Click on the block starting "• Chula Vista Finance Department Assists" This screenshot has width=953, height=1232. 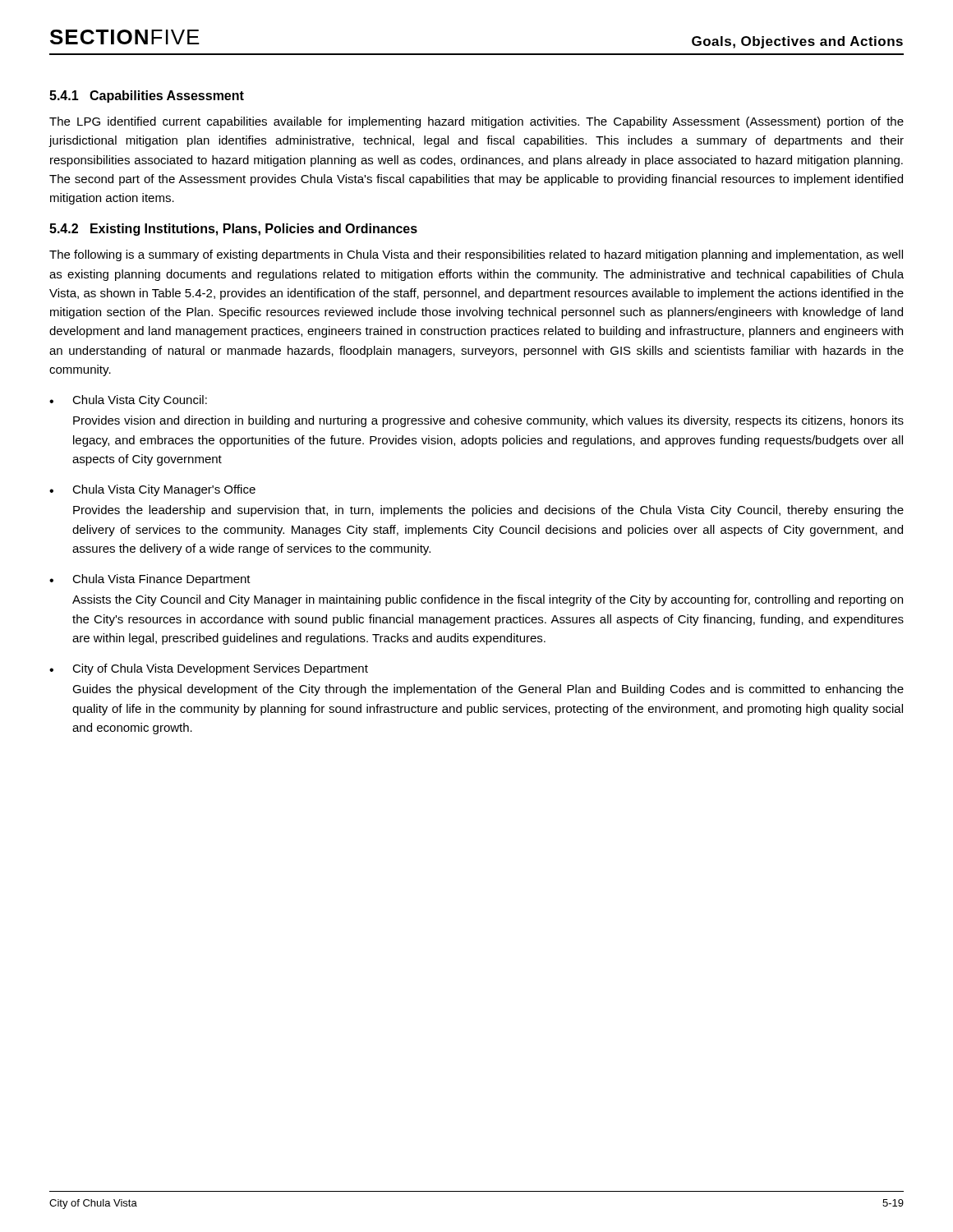[x=476, y=608]
